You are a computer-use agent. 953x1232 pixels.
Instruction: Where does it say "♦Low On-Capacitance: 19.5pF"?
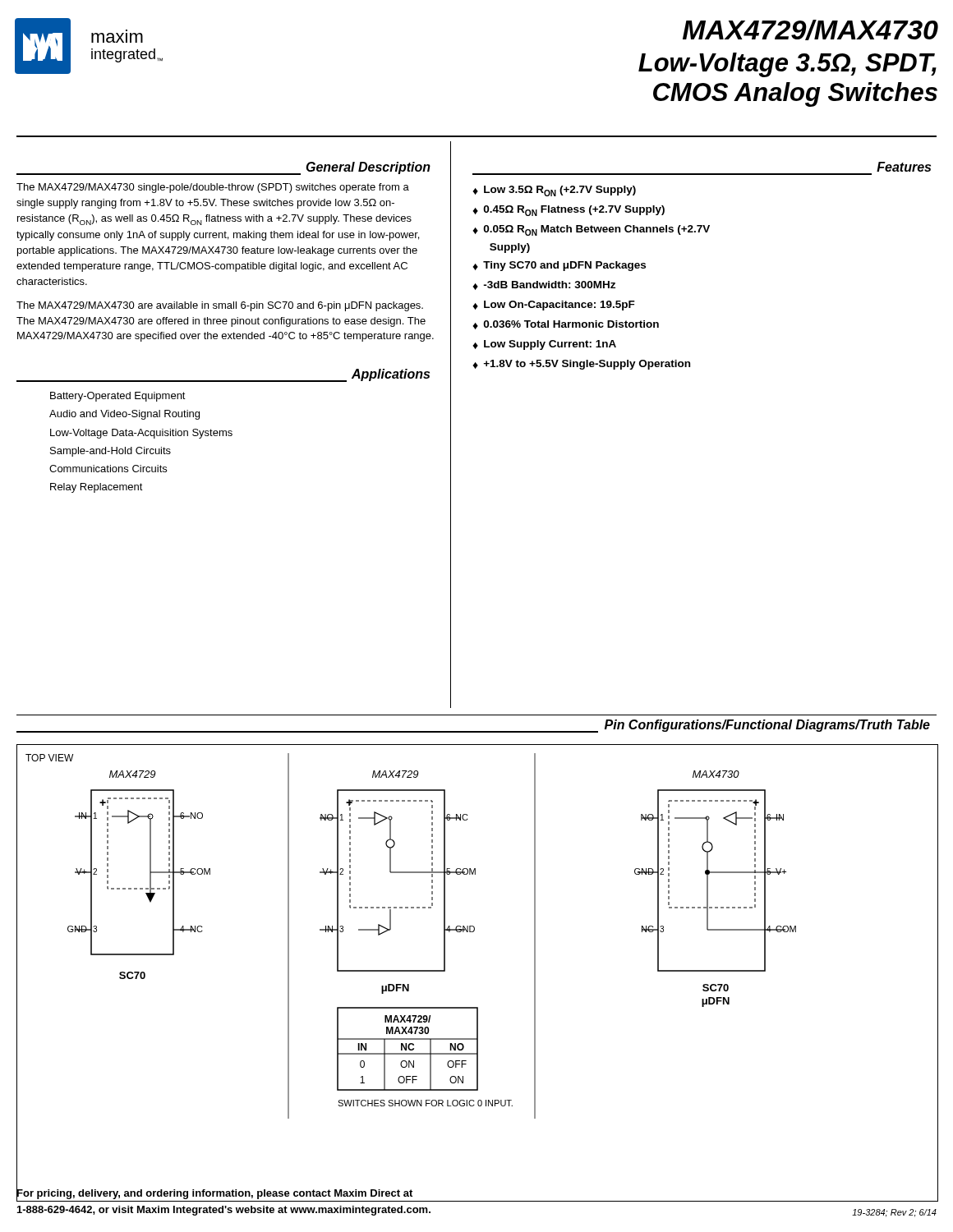coord(554,306)
